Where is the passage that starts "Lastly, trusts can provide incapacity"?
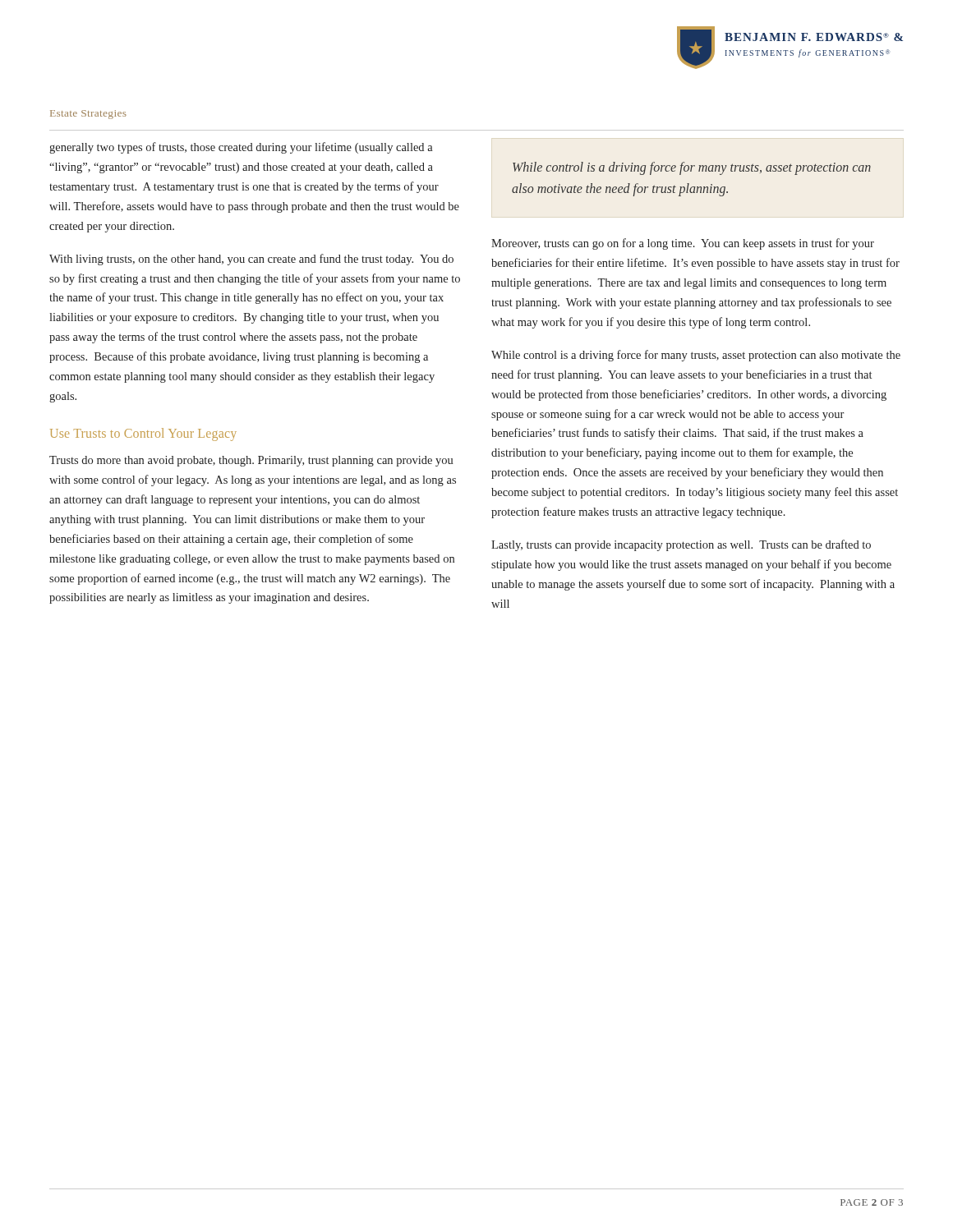The width and height of the screenshot is (953, 1232). click(x=693, y=574)
